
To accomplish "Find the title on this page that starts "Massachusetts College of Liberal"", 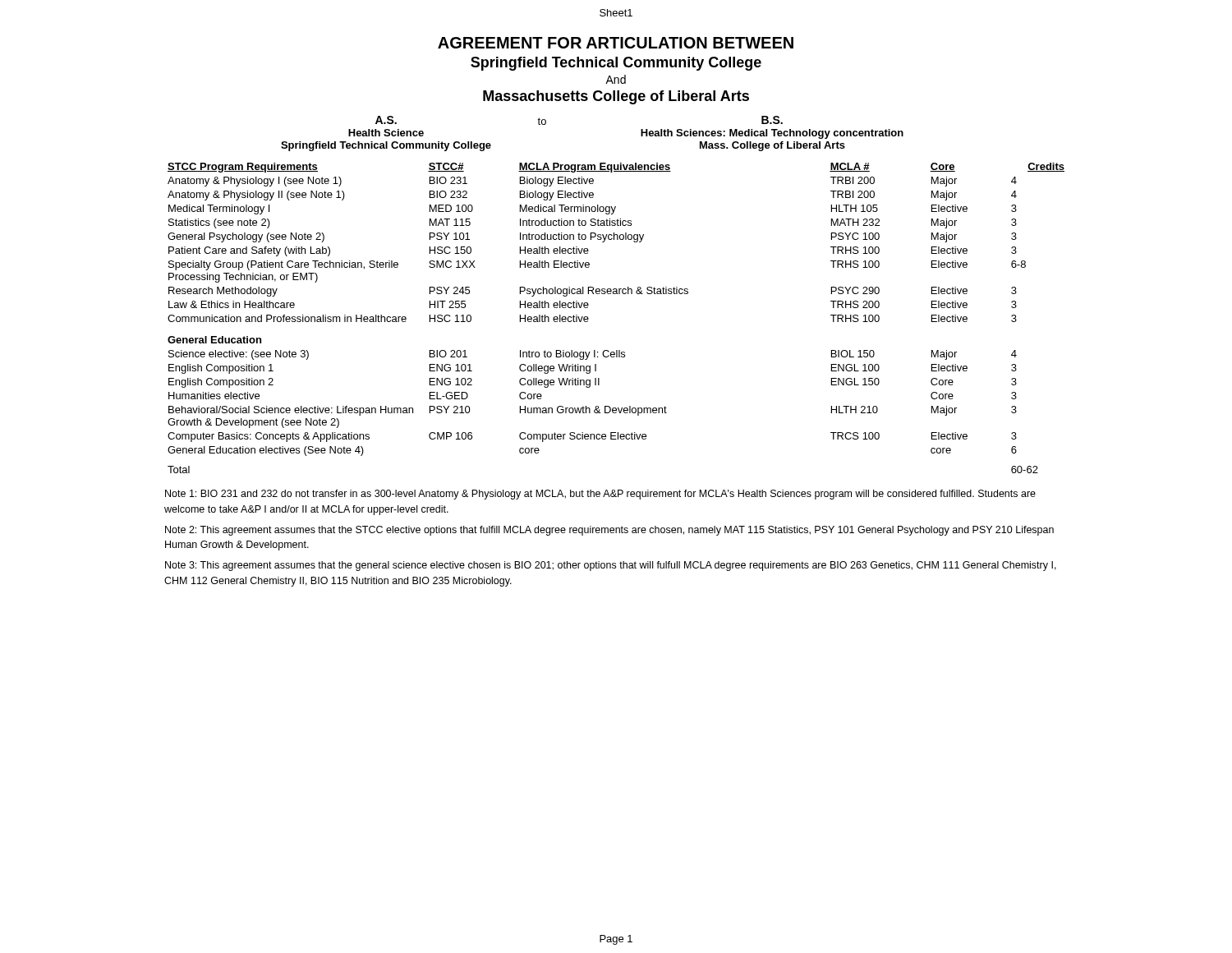I will tap(616, 96).
